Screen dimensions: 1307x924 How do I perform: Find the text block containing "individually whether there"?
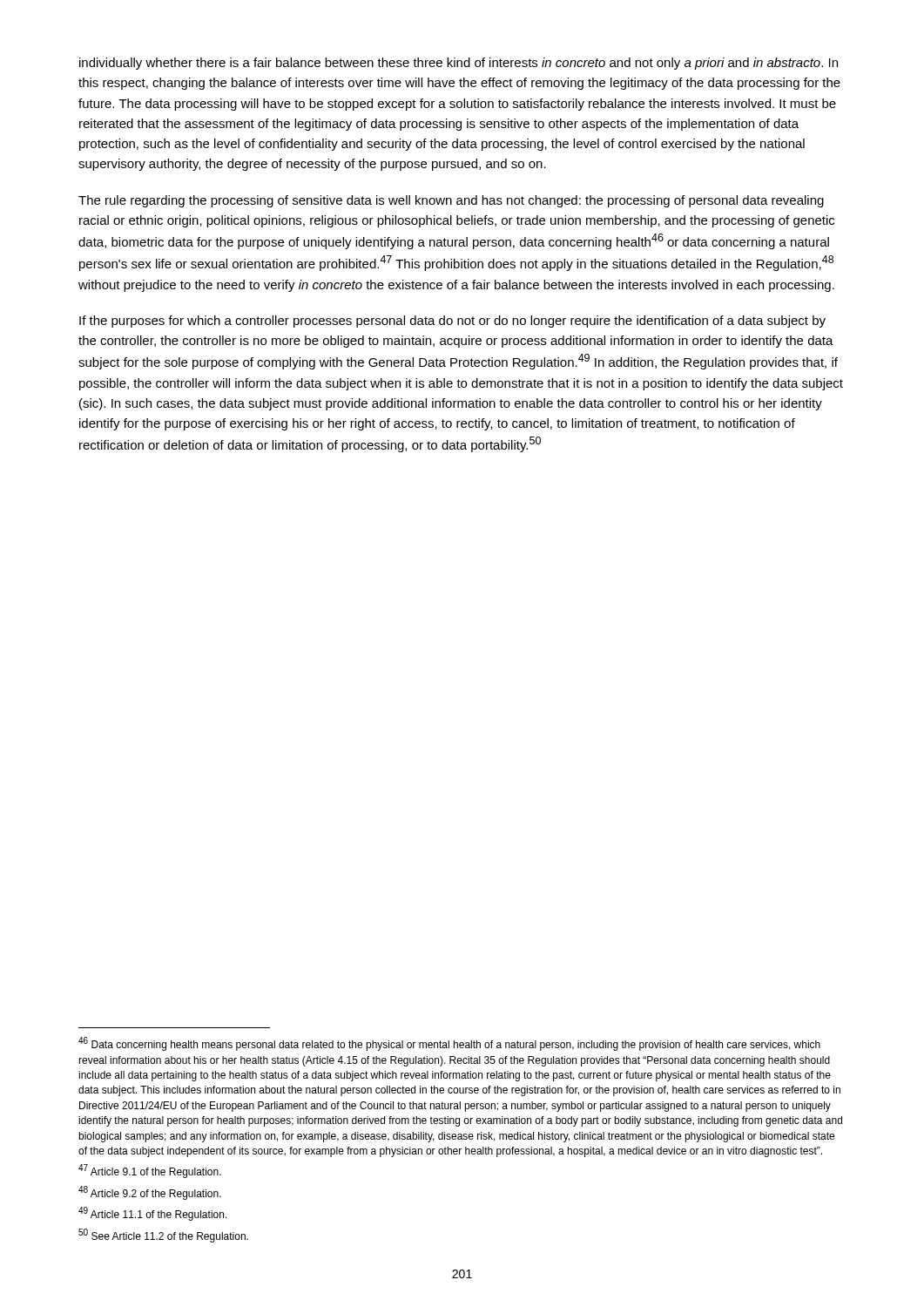point(459,113)
